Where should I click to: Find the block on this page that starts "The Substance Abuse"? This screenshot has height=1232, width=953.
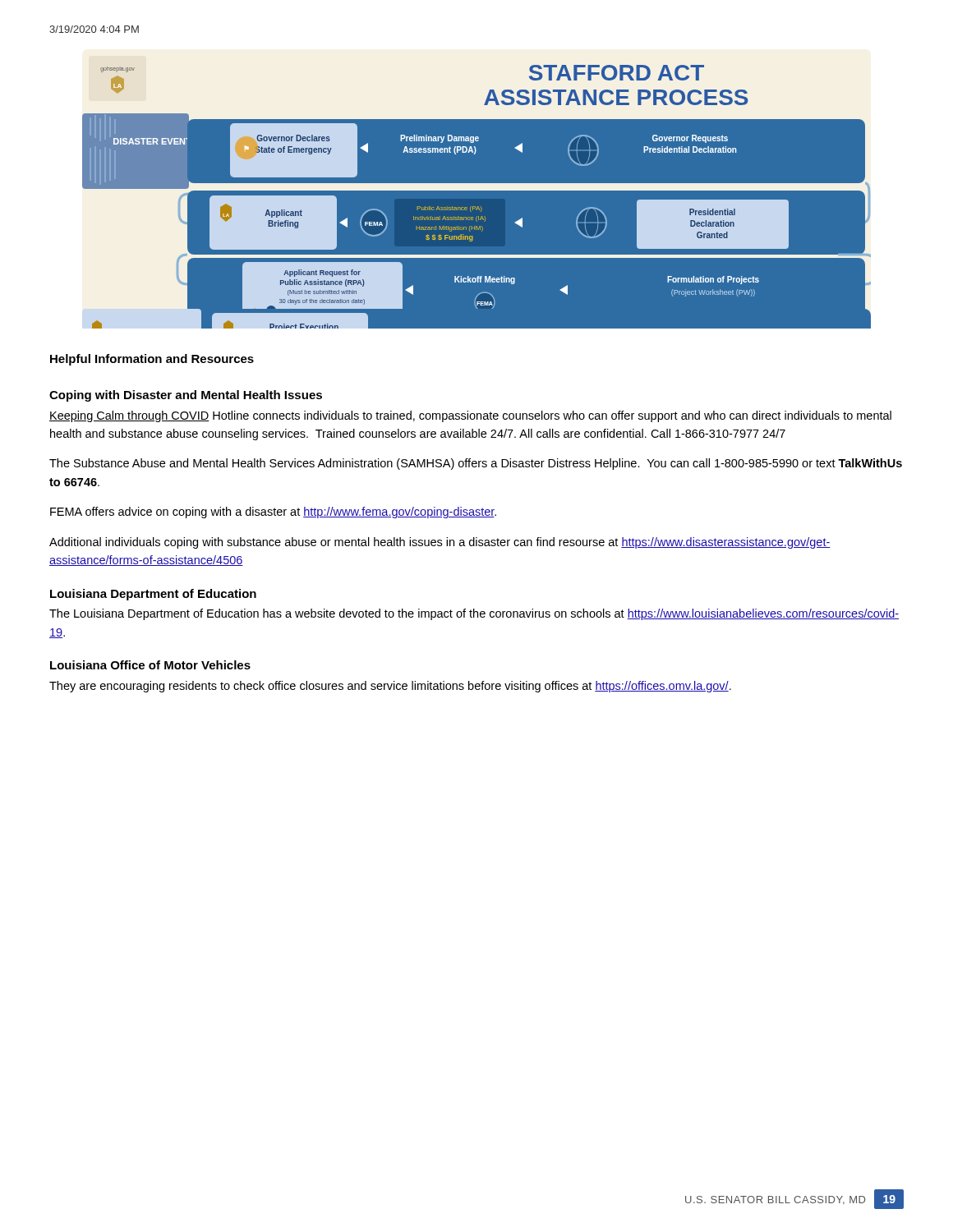[x=476, y=473]
